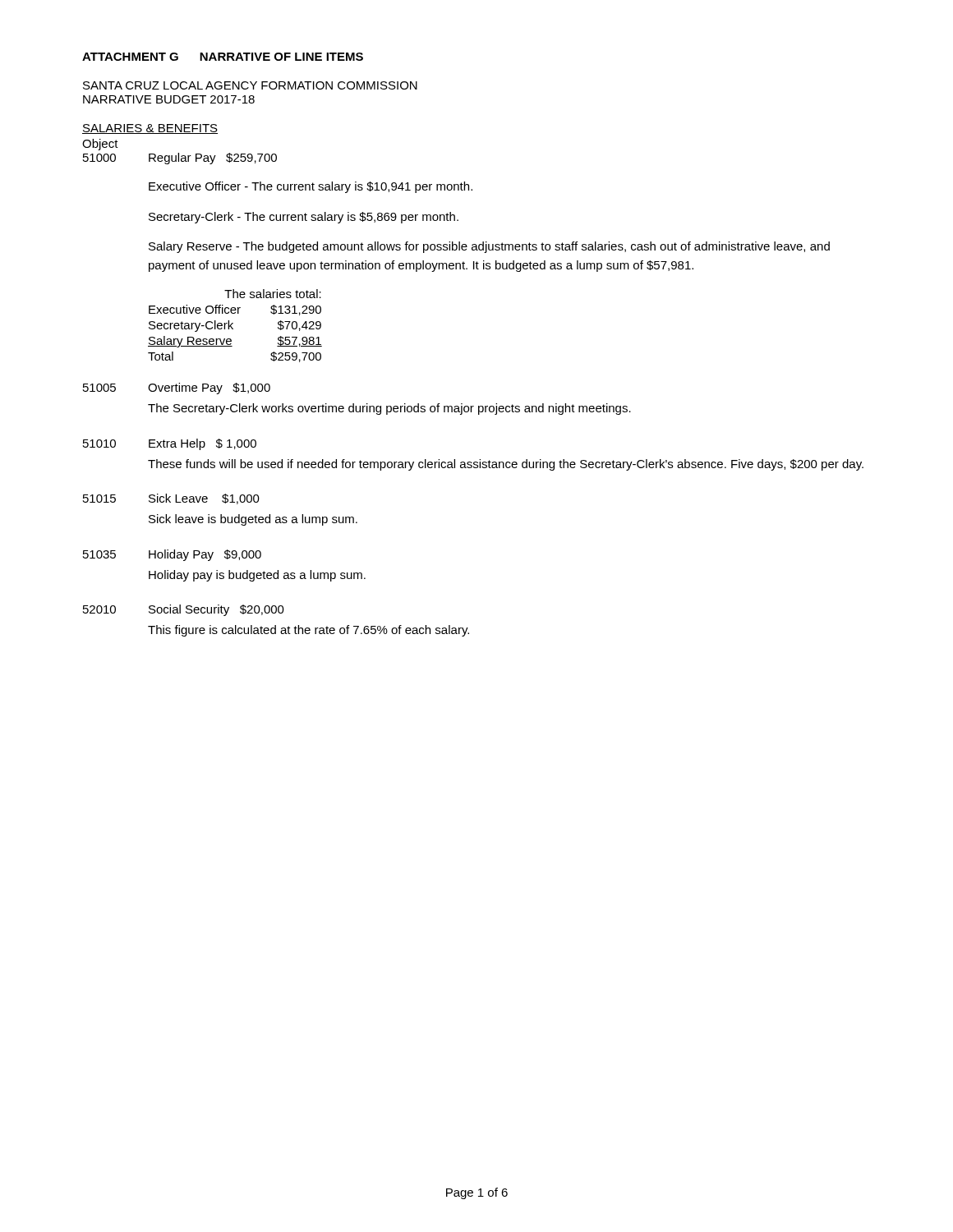Find the region starting "51010 Extra Help $ 1,000 These funds"
Screen dimensions: 1232x953
click(476, 457)
